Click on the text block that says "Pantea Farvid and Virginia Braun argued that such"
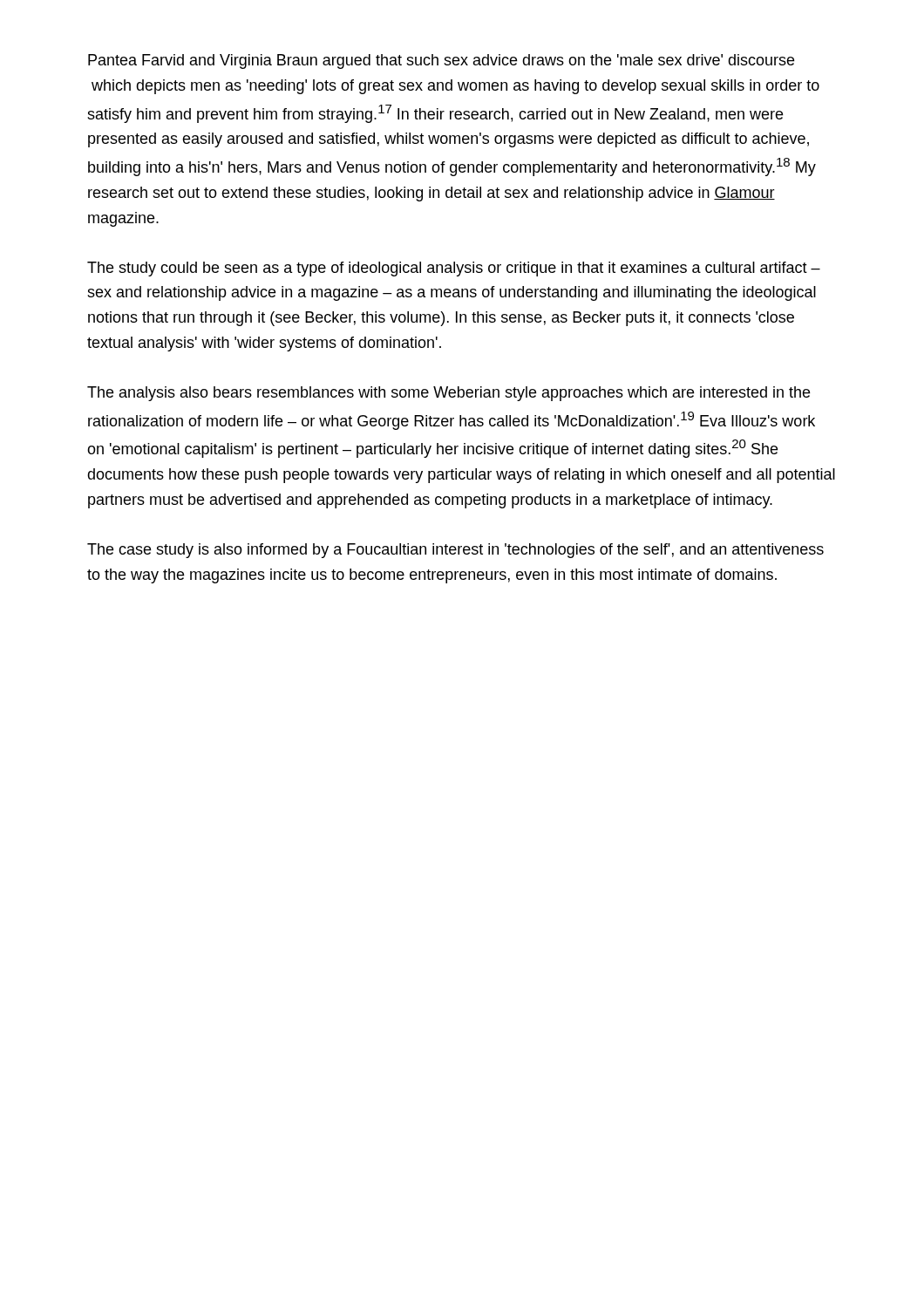 tap(453, 139)
